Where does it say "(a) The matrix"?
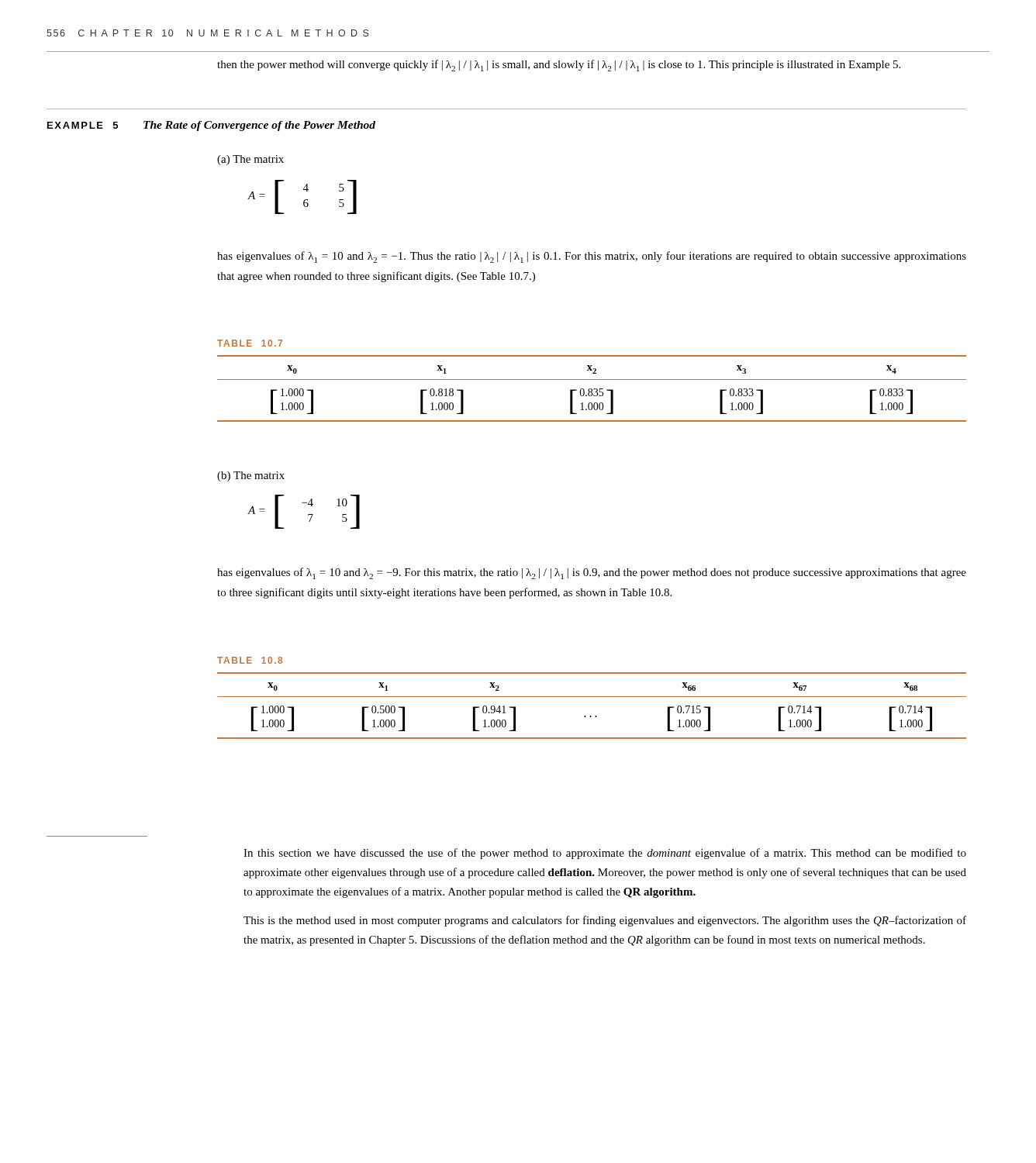Image resolution: width=1036 pixels, height=1163 pixels. point(251,159)
